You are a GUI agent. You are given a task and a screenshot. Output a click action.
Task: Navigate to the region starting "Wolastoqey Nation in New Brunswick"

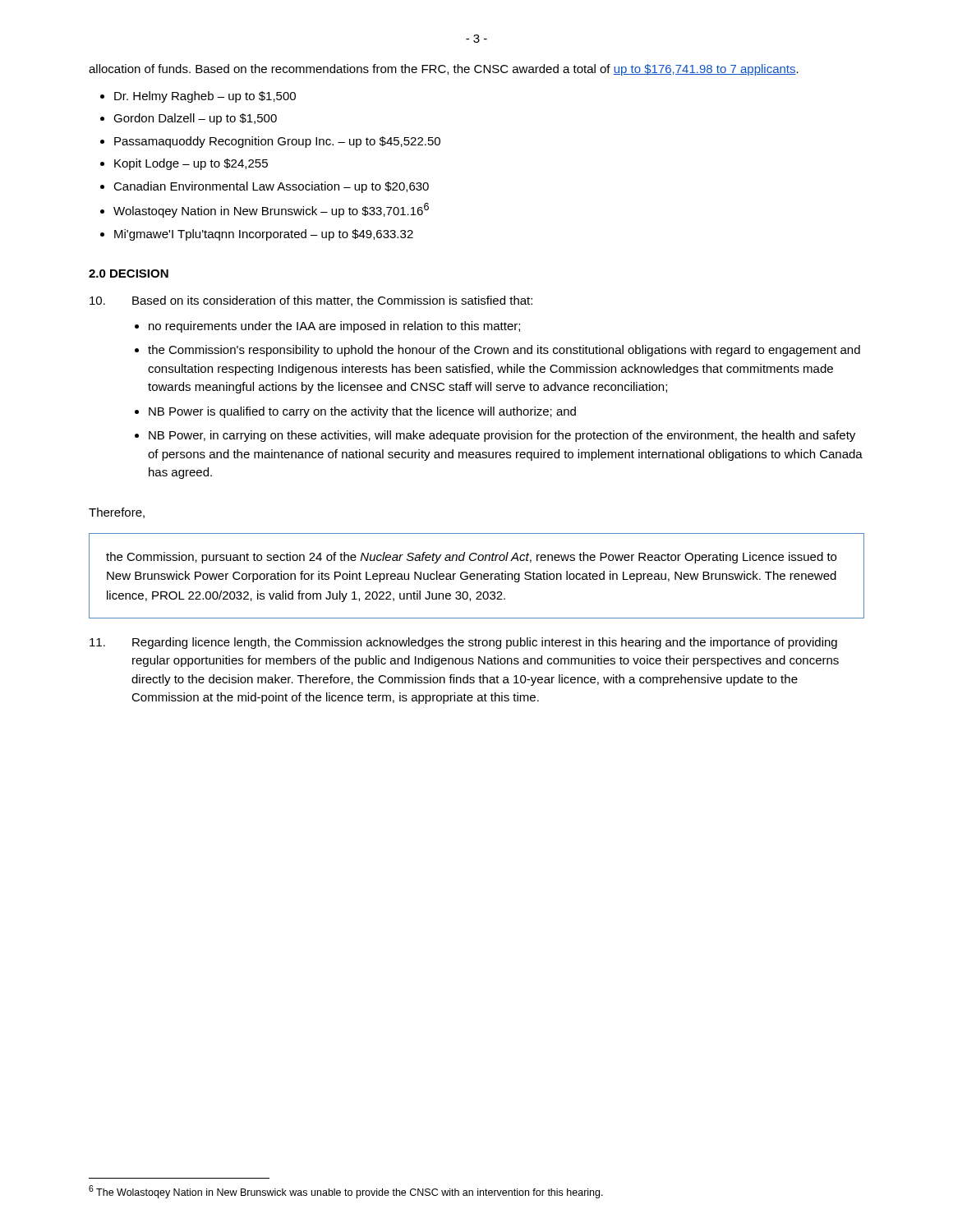coord(271,209)
